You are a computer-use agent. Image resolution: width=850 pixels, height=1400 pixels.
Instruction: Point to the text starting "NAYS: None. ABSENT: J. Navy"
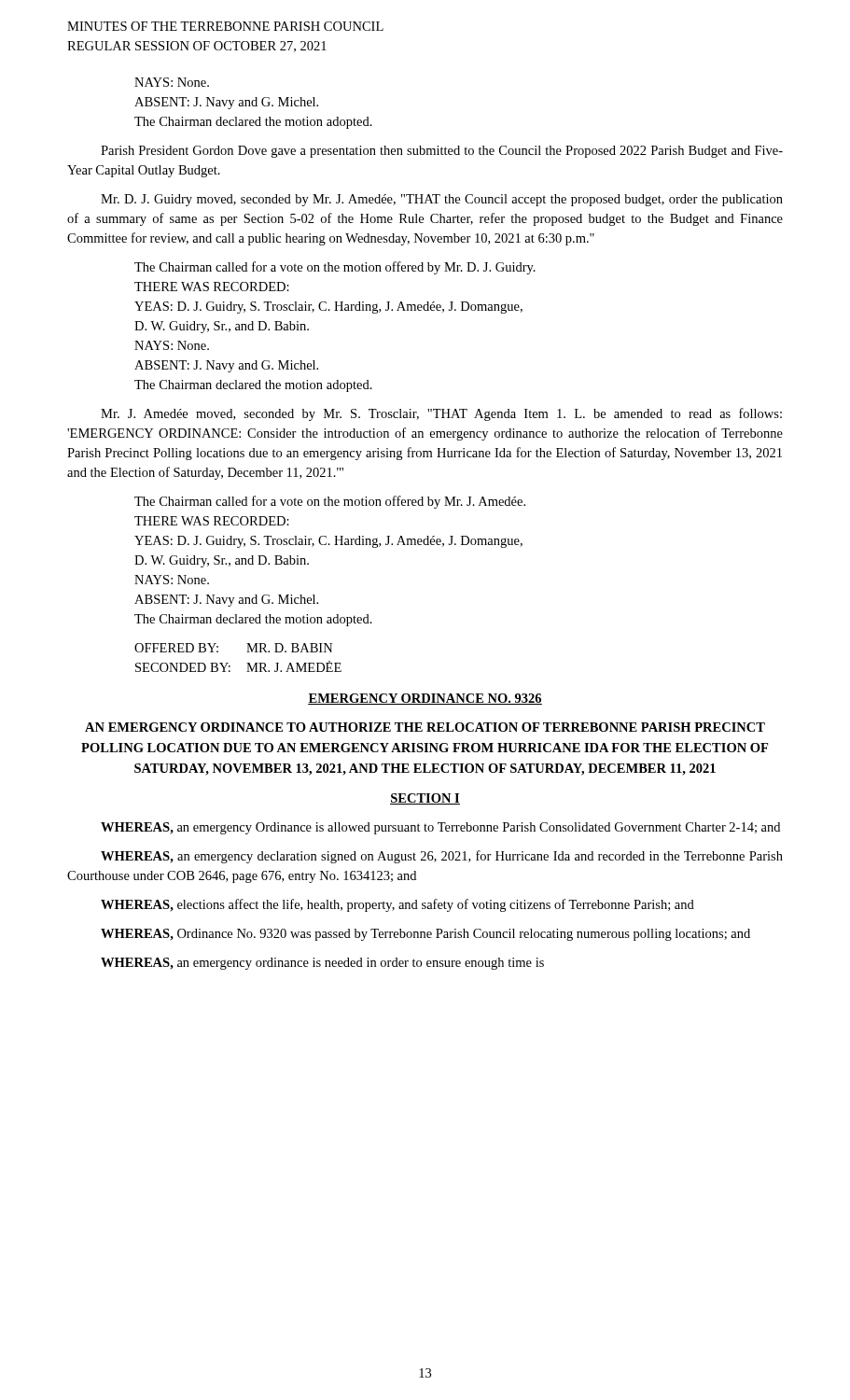tap(253, 102)
